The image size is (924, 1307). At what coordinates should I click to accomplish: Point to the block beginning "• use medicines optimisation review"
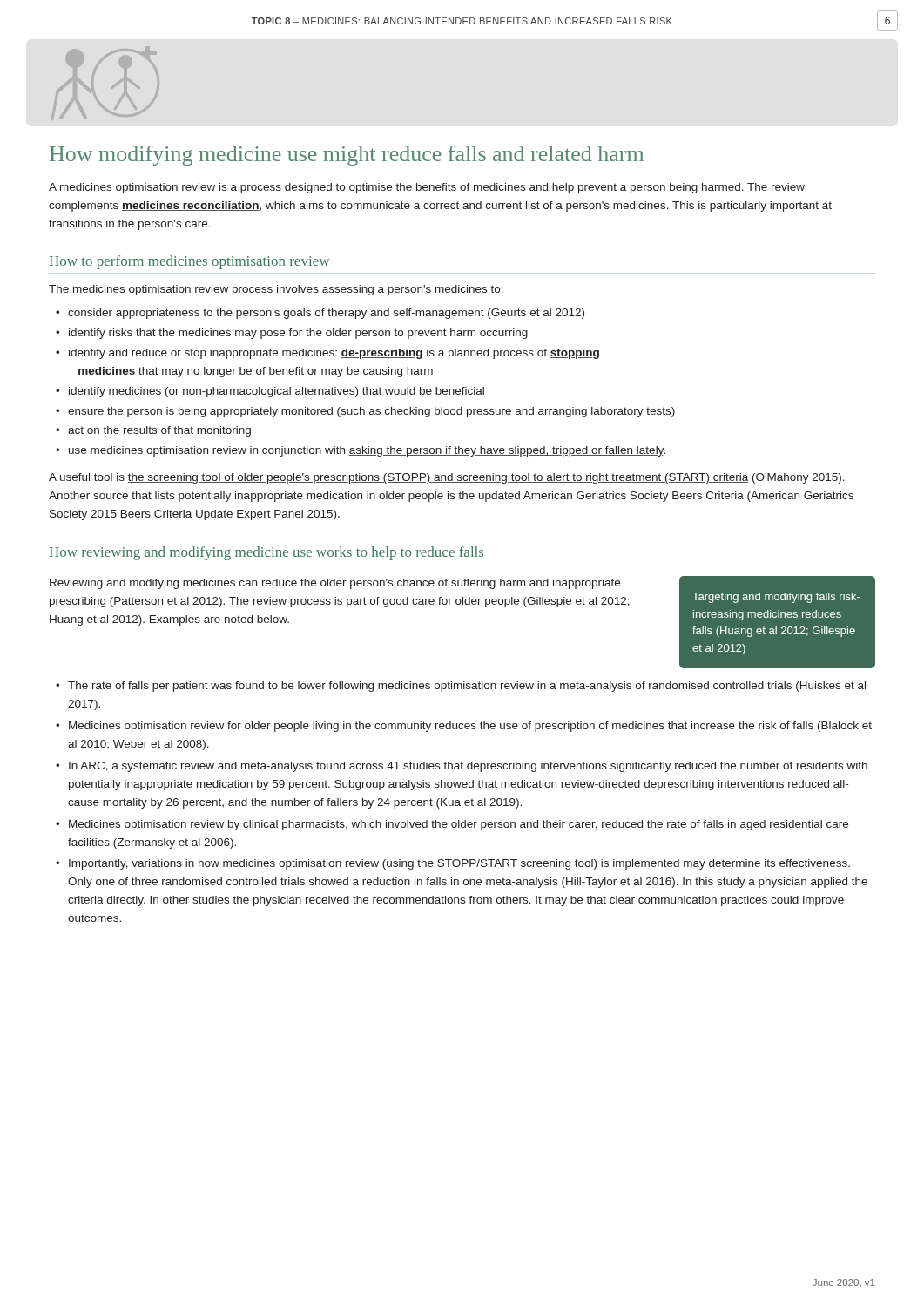361,451
